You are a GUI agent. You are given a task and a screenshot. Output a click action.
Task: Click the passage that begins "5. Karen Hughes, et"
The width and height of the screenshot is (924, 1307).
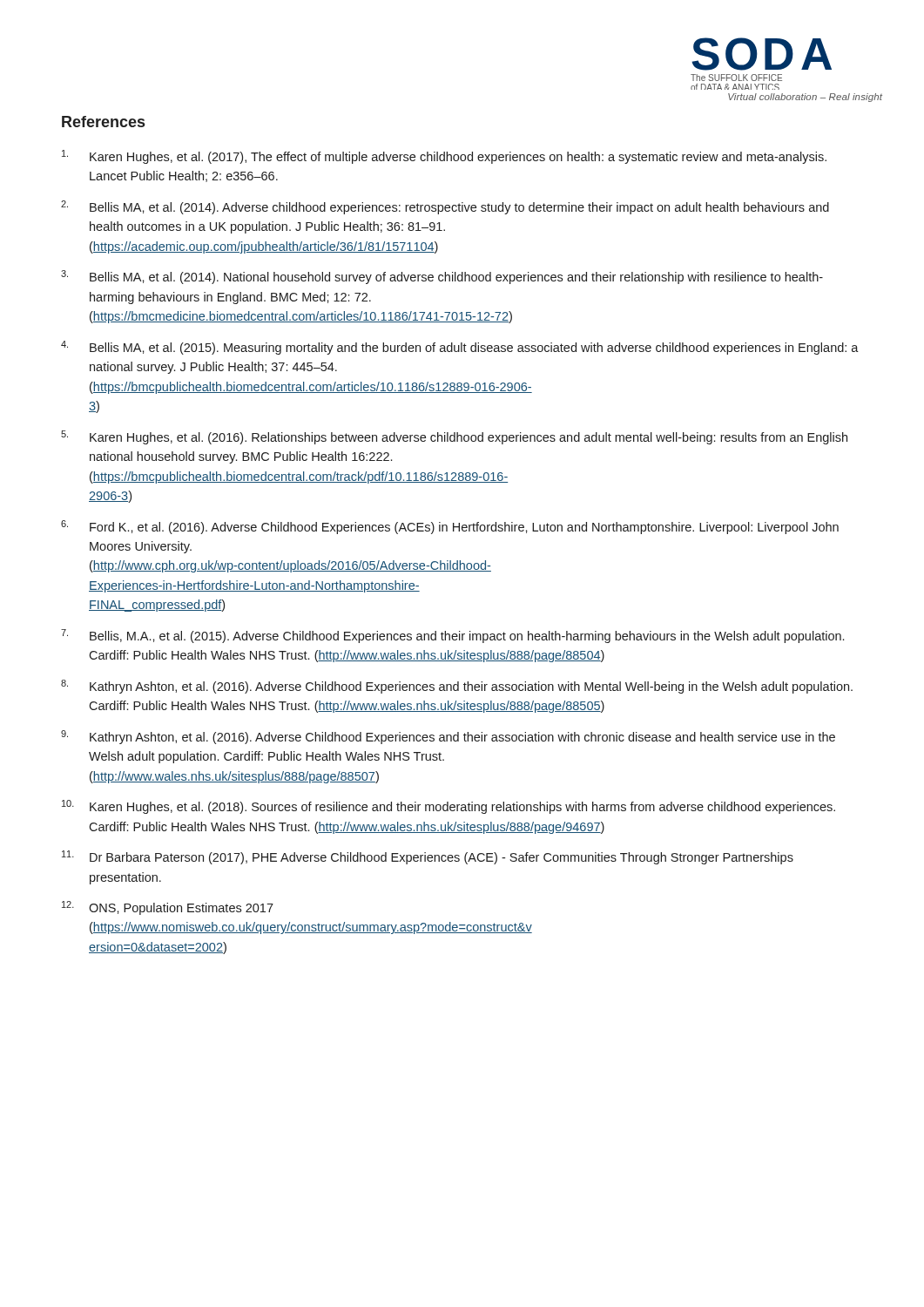[462, 467]
